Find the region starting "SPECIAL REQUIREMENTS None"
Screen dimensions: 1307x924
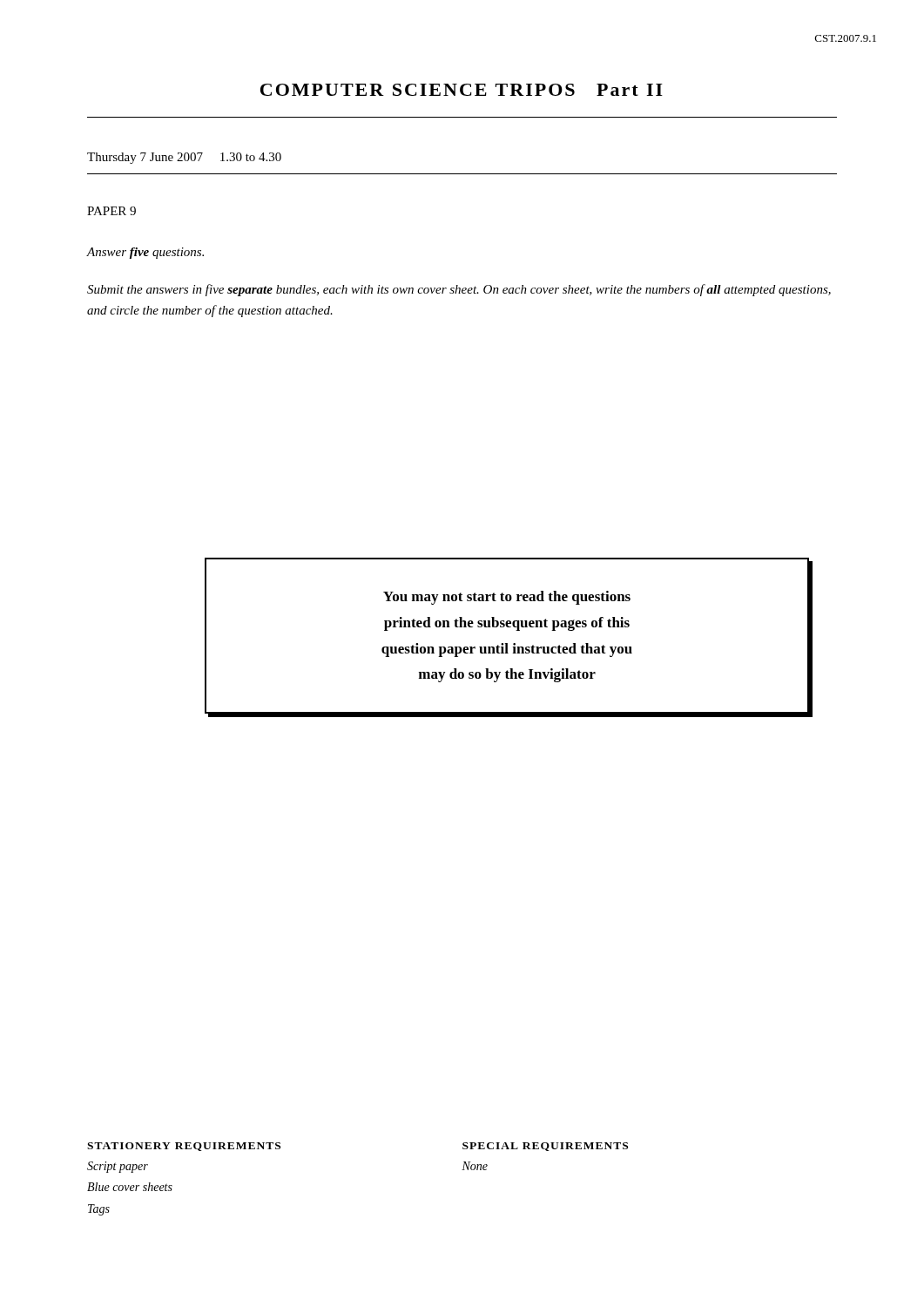pyautogui.click(x=545, y=1147)
